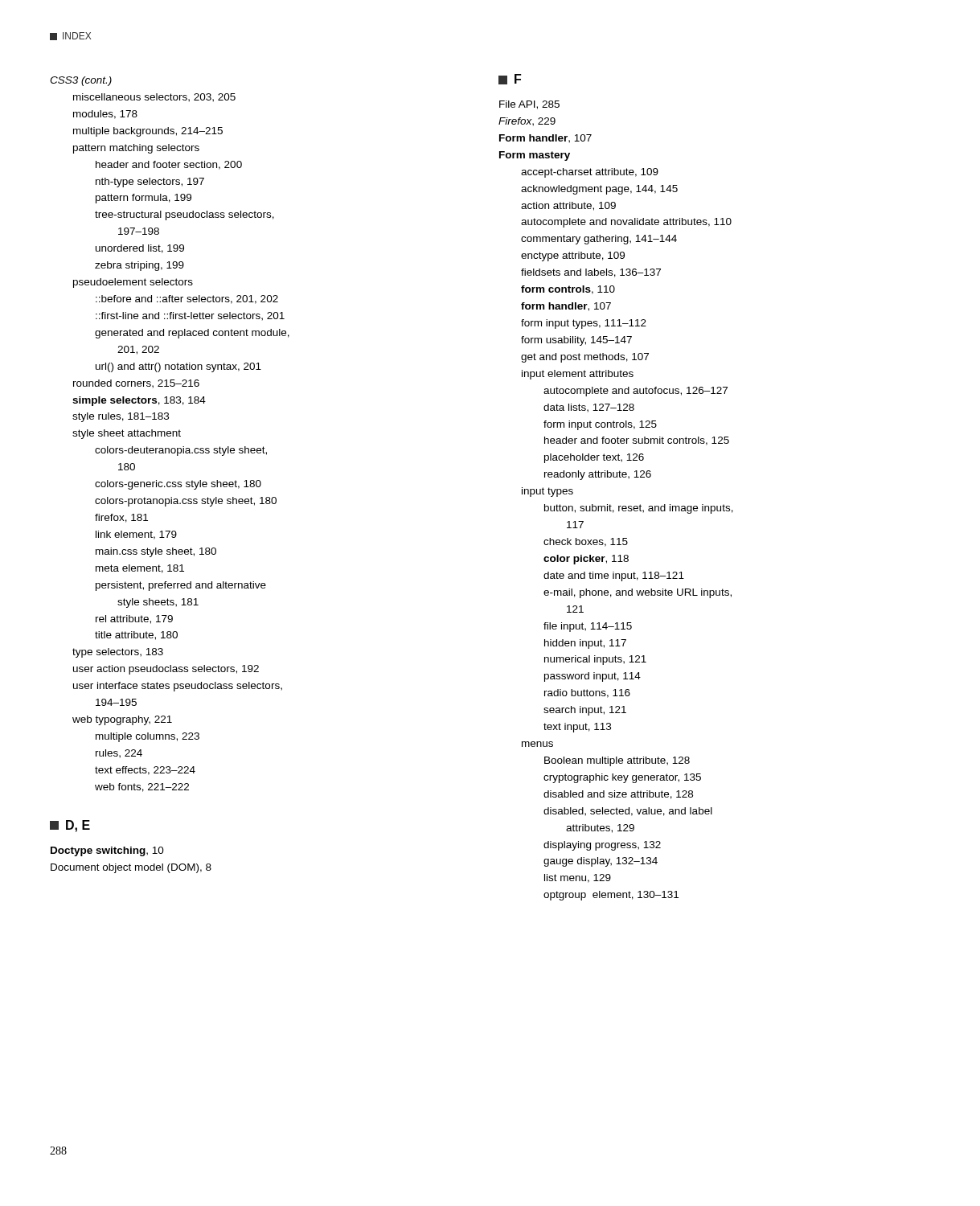Click where it says "nth-type selectors, 197"
This screenshot has width=980, height=1206.
click(150, 181)
